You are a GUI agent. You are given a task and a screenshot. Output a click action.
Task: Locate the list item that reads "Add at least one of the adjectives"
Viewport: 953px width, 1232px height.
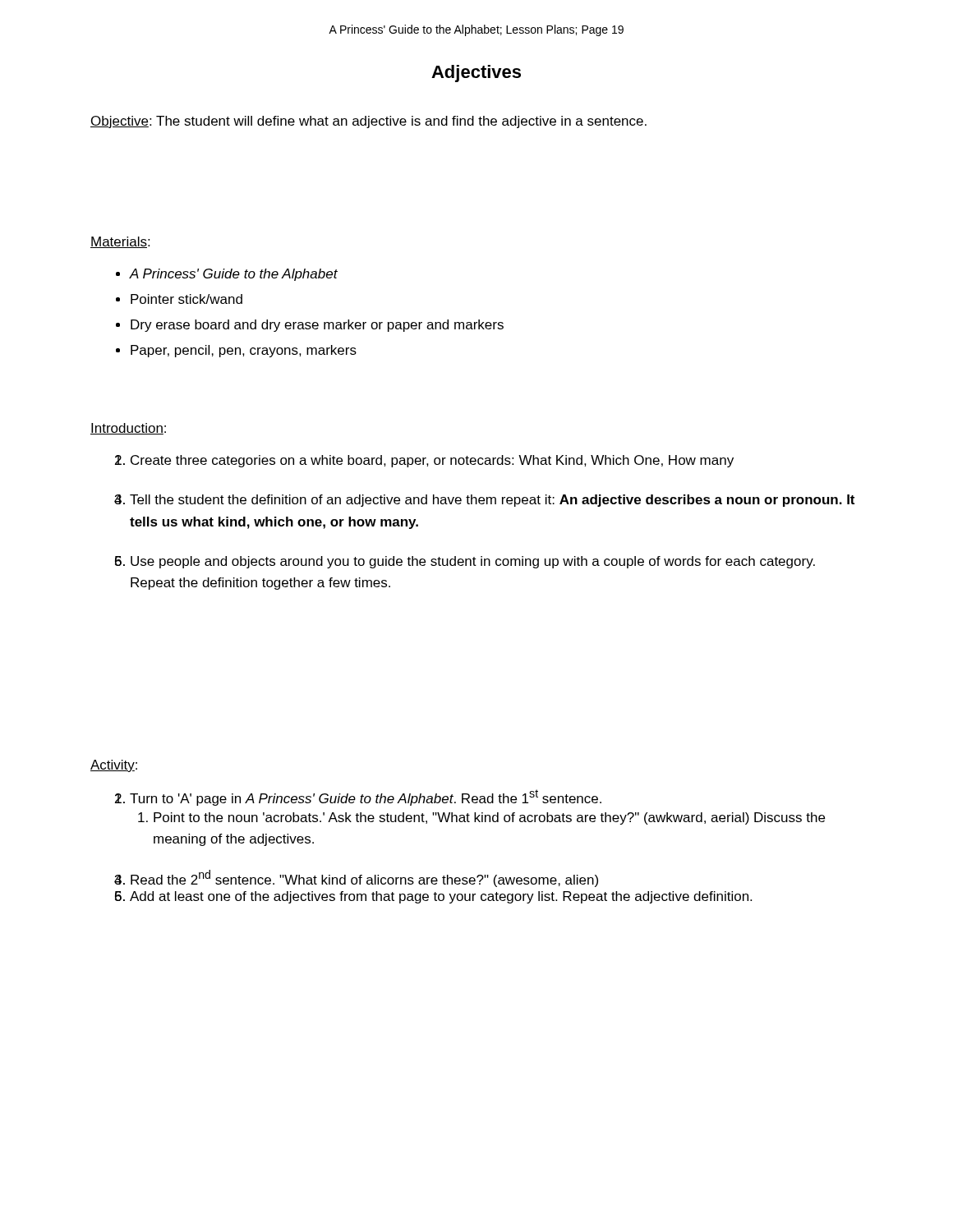coord(496,897)
